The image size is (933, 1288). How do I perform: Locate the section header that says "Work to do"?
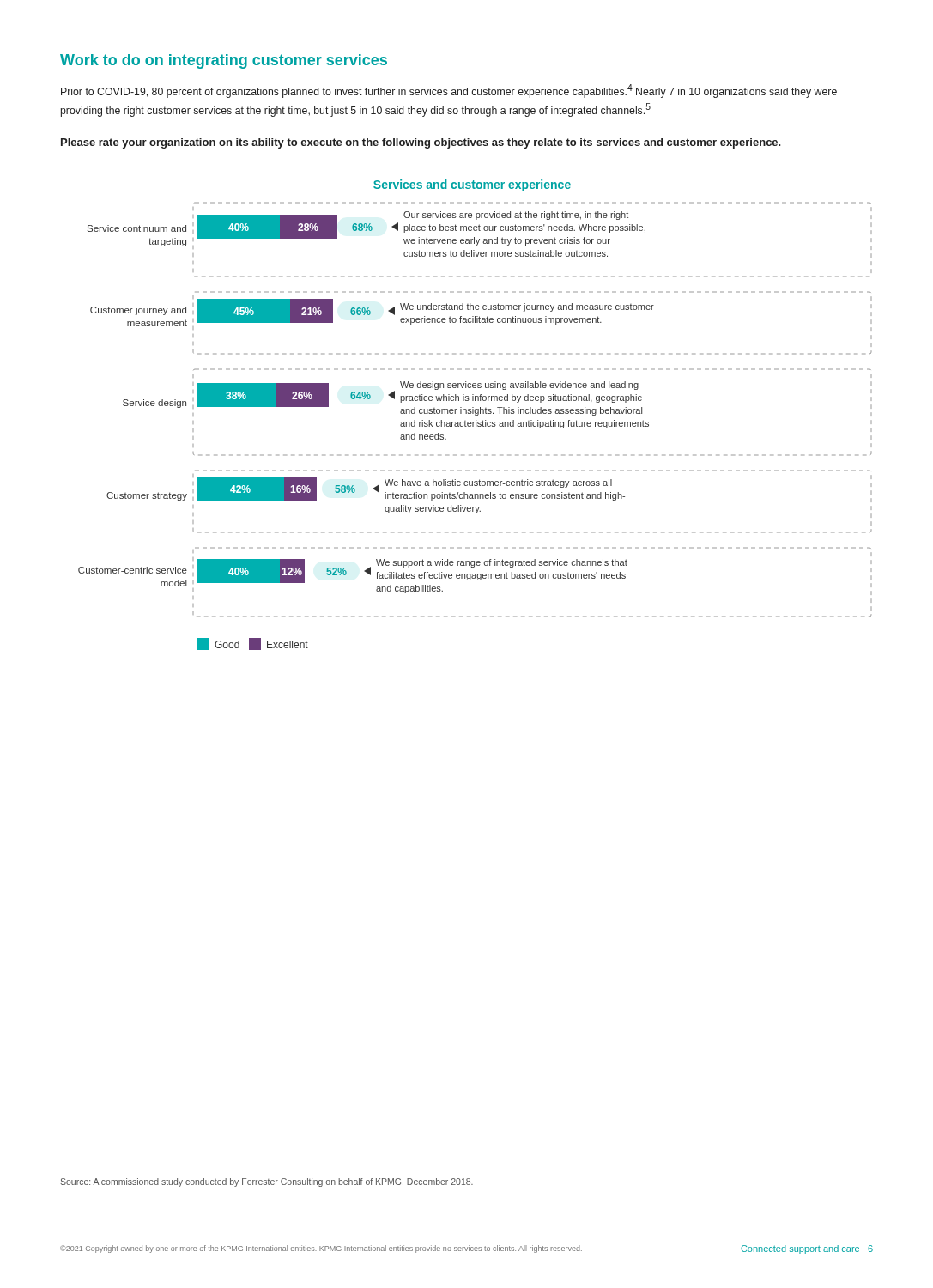pos(224,60)
